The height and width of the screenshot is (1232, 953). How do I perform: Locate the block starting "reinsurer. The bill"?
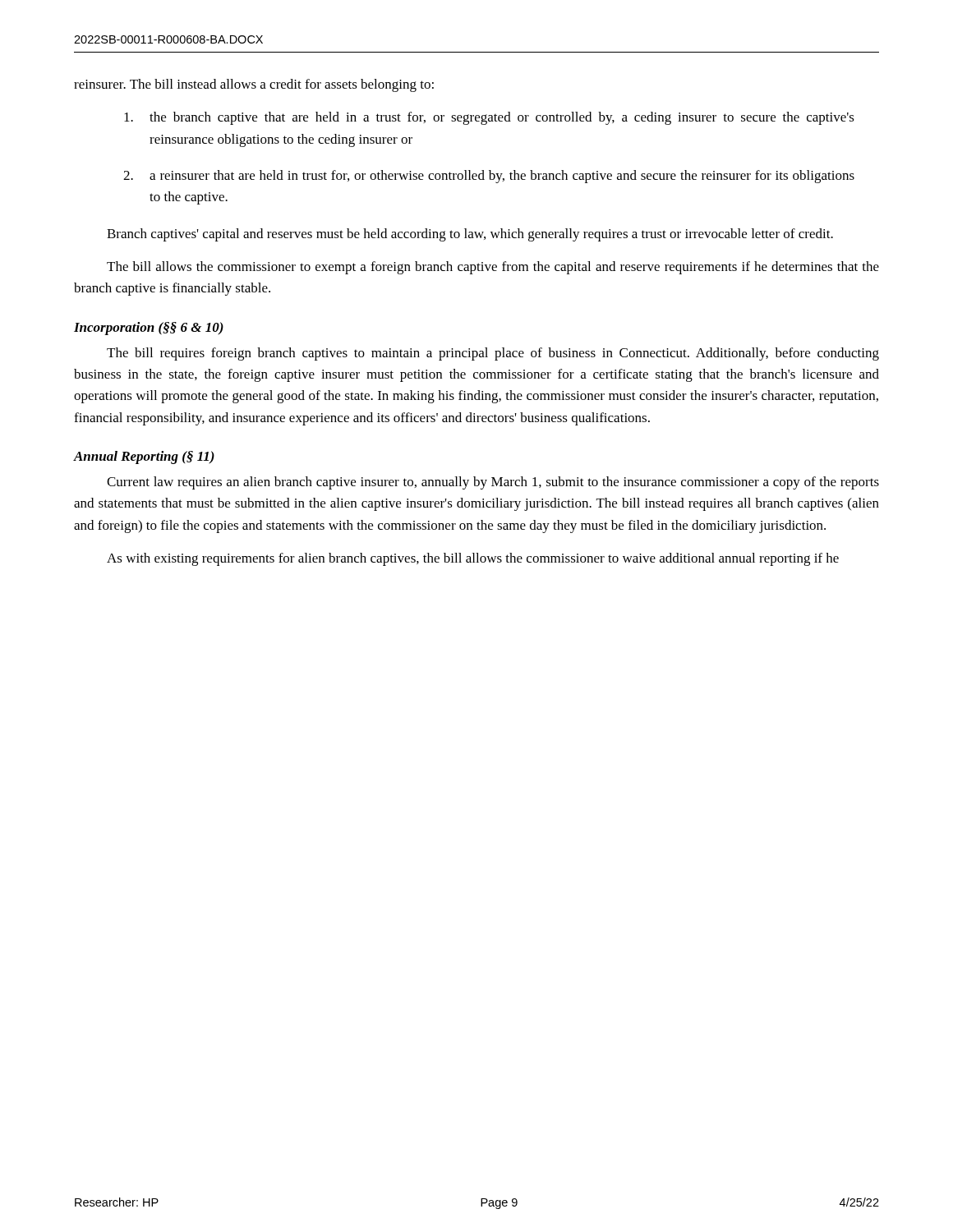tap(254, 84)
